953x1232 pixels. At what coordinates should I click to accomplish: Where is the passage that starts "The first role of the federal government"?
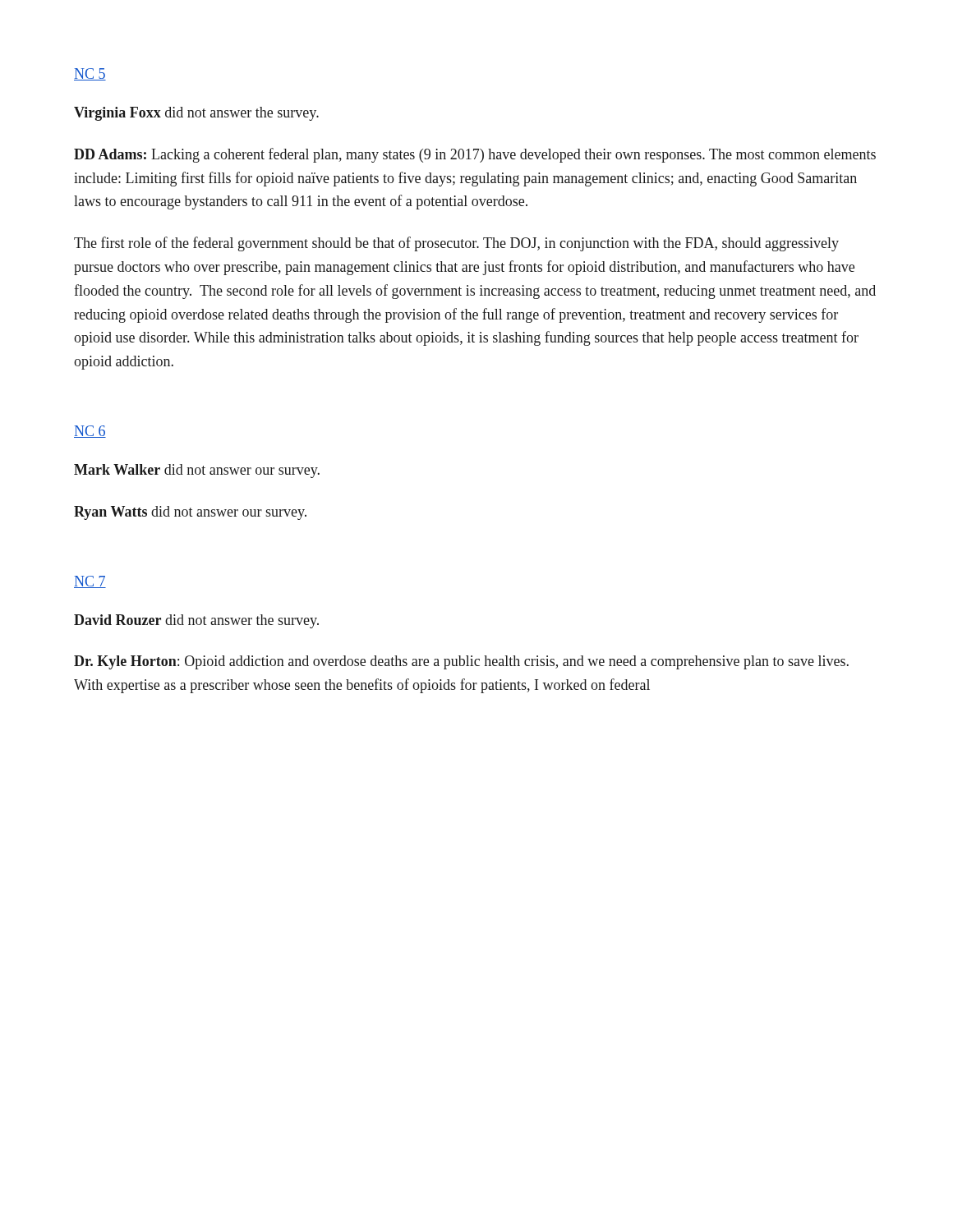[475, 302]
